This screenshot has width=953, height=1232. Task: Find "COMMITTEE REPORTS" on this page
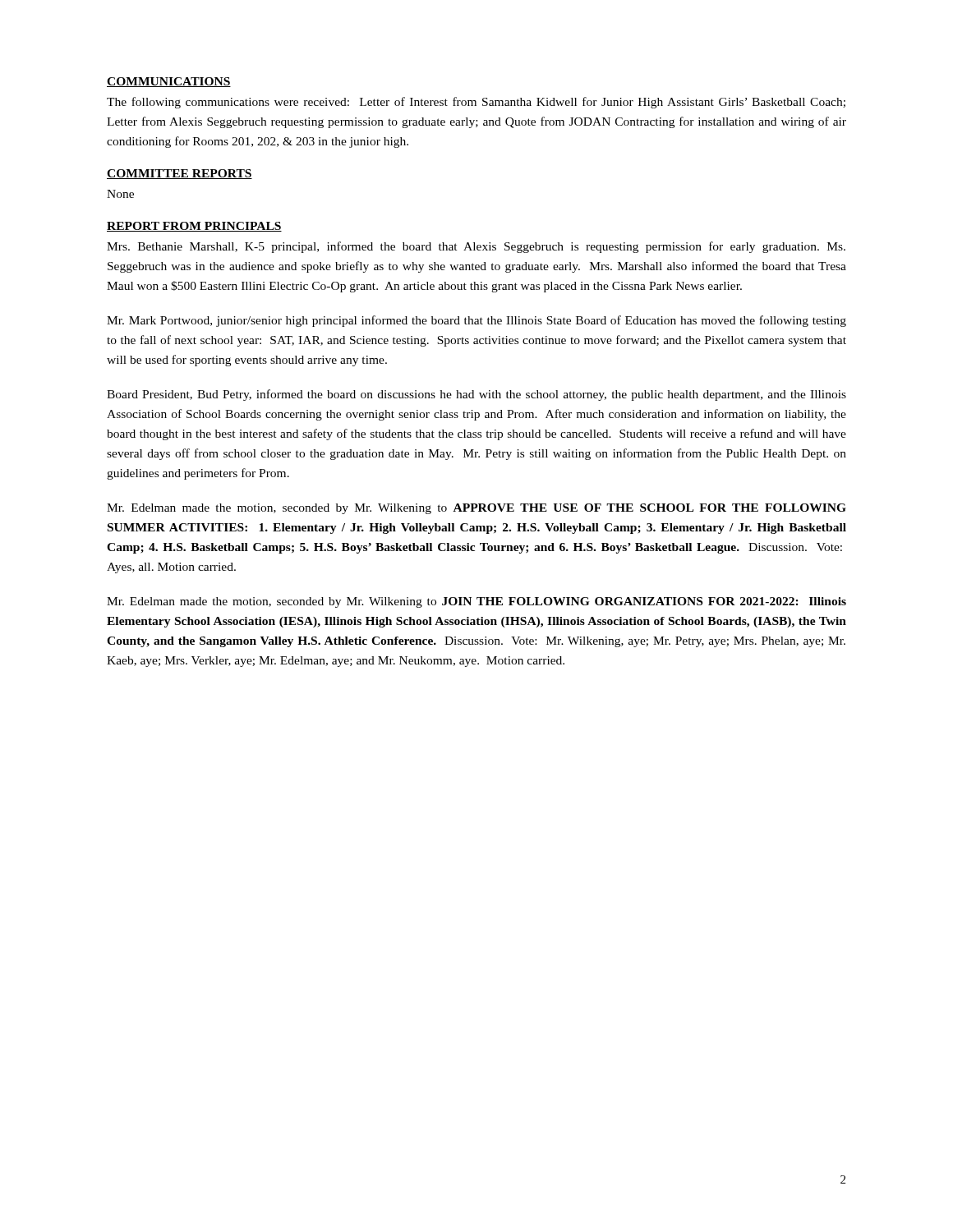coord(179,173)
